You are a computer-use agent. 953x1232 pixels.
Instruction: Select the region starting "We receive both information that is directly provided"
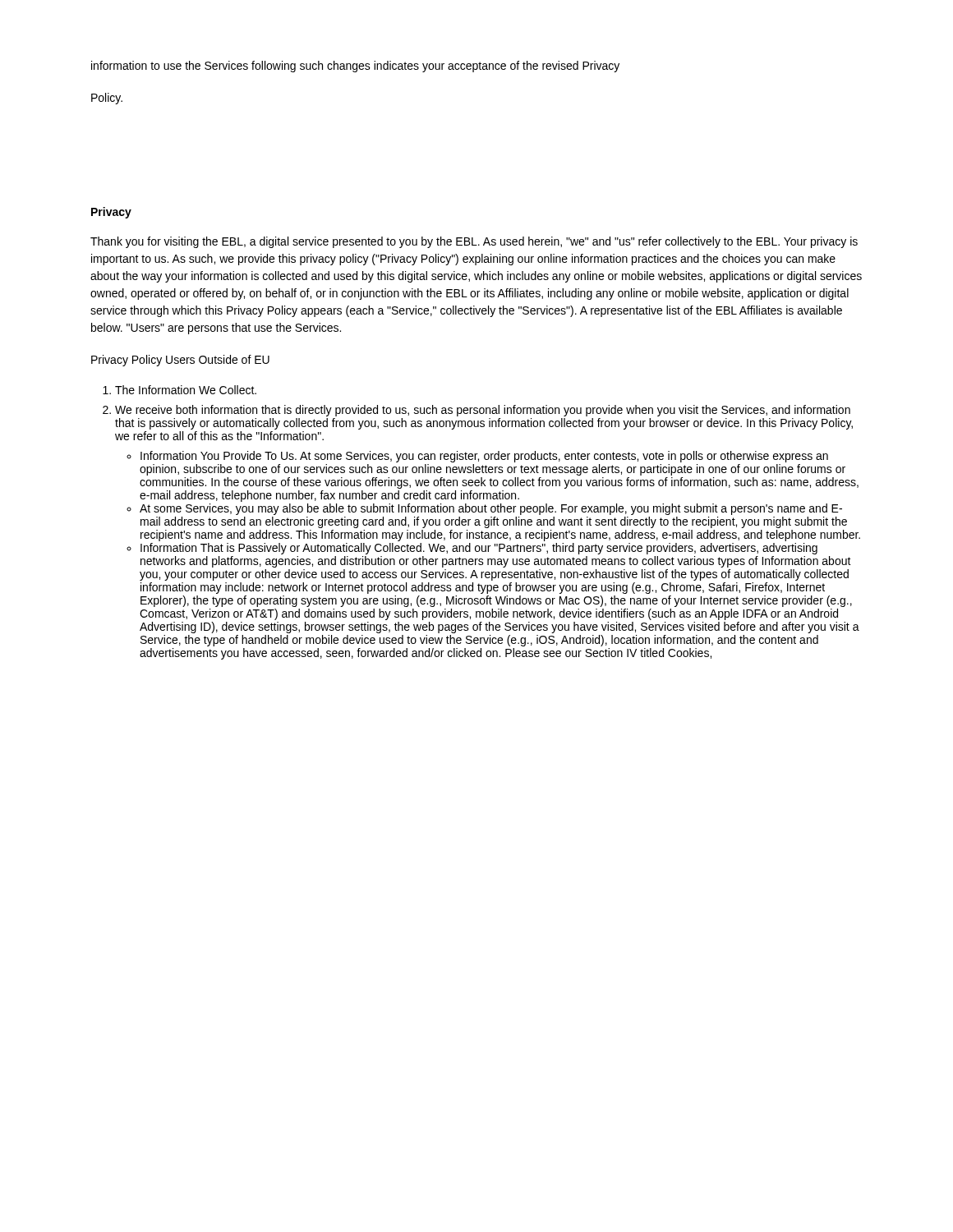pyautogui.click(x=489, y=531)
